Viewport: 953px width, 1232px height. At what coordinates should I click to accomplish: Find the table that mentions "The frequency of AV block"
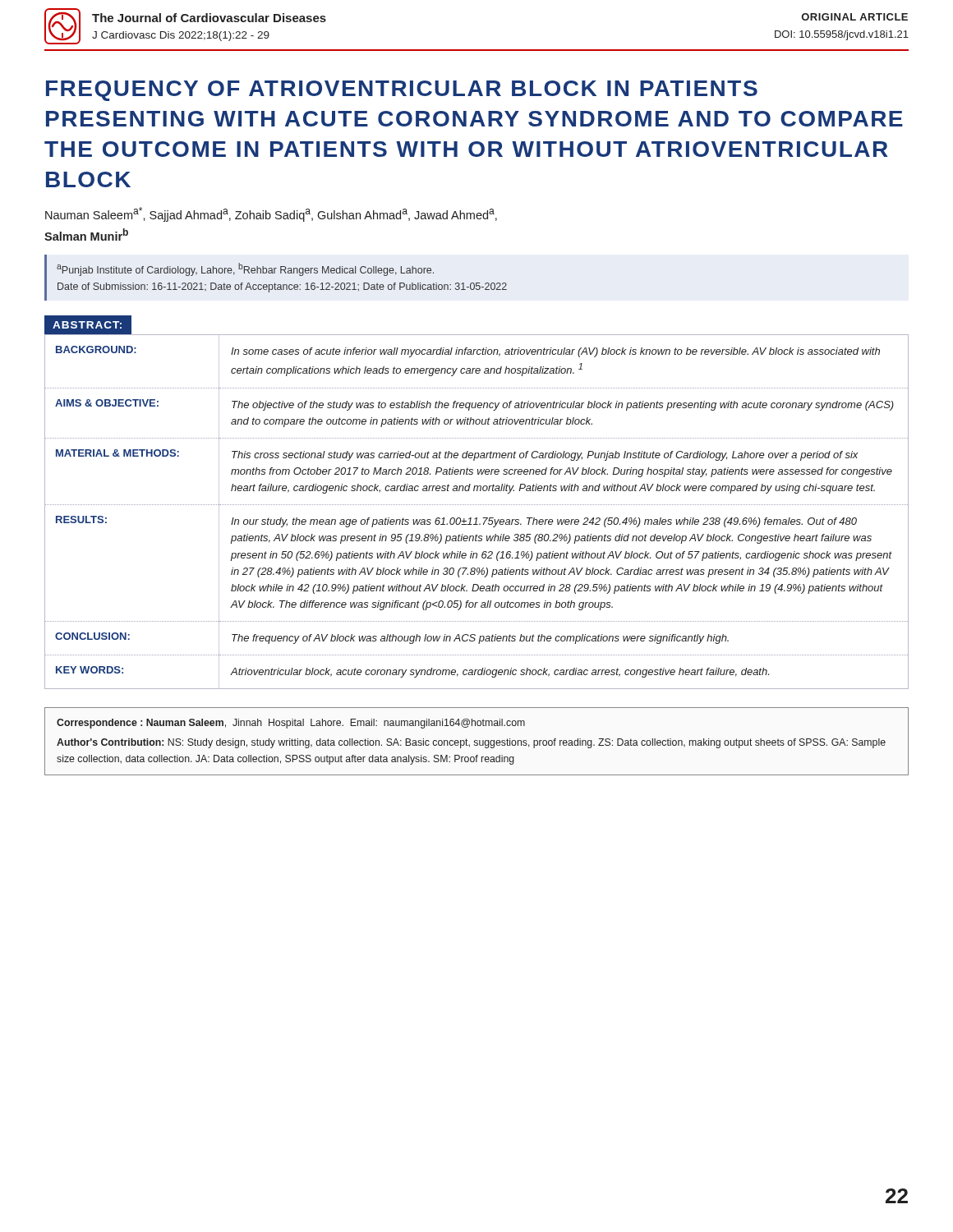click(476, 512)
